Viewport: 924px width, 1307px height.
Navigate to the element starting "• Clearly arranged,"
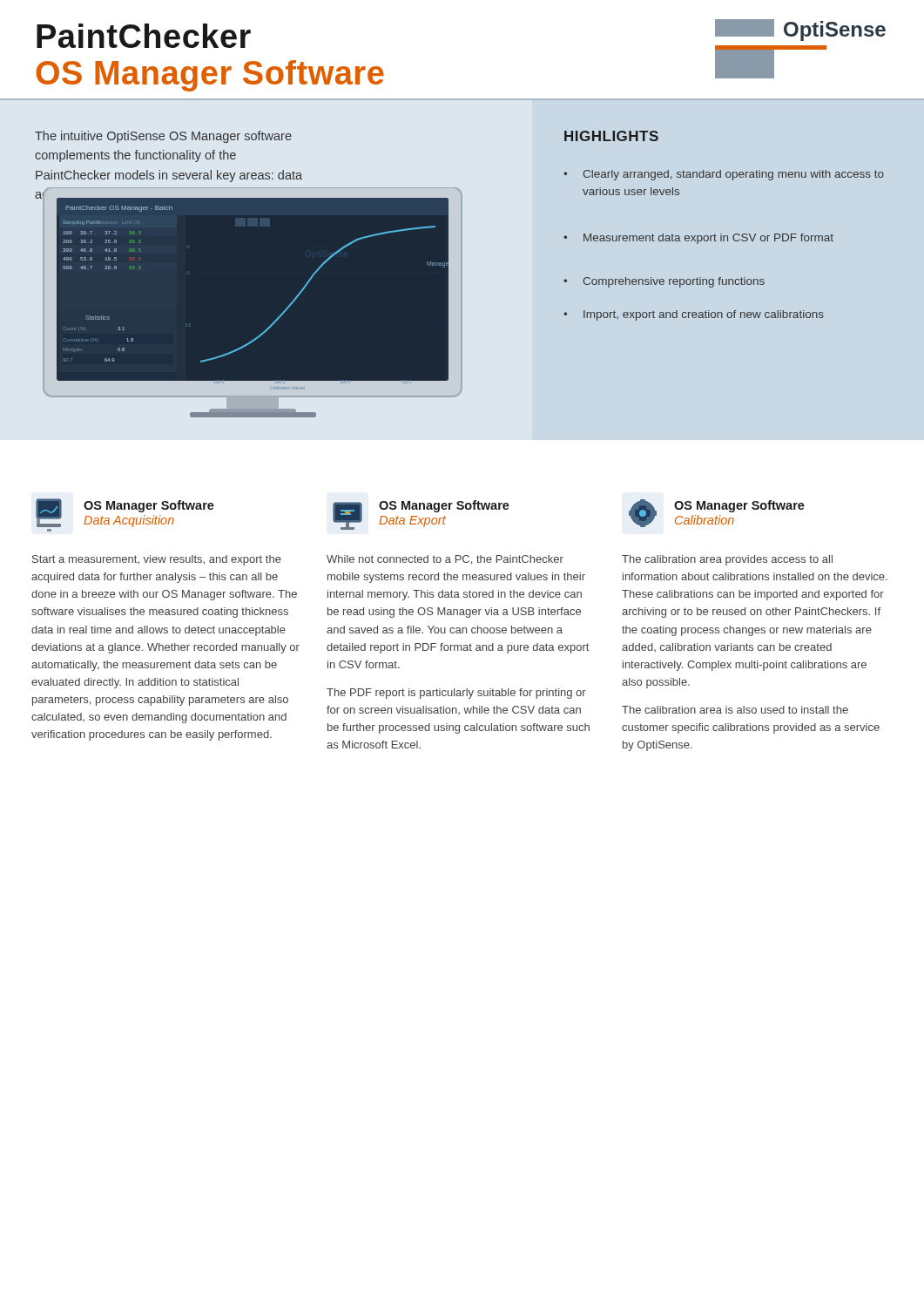pos(731,183)
